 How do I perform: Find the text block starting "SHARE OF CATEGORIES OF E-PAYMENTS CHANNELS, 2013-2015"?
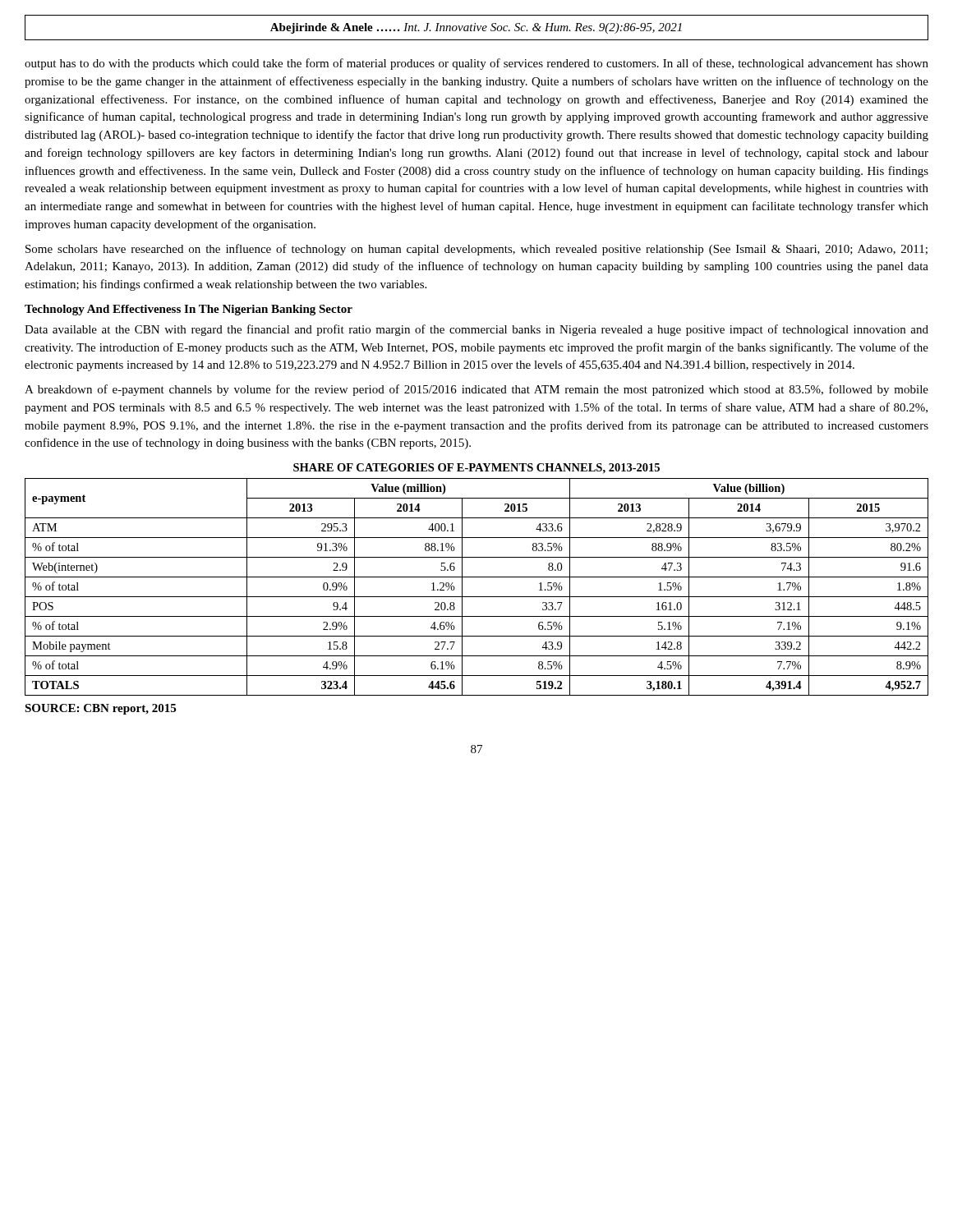click(476, 467)
